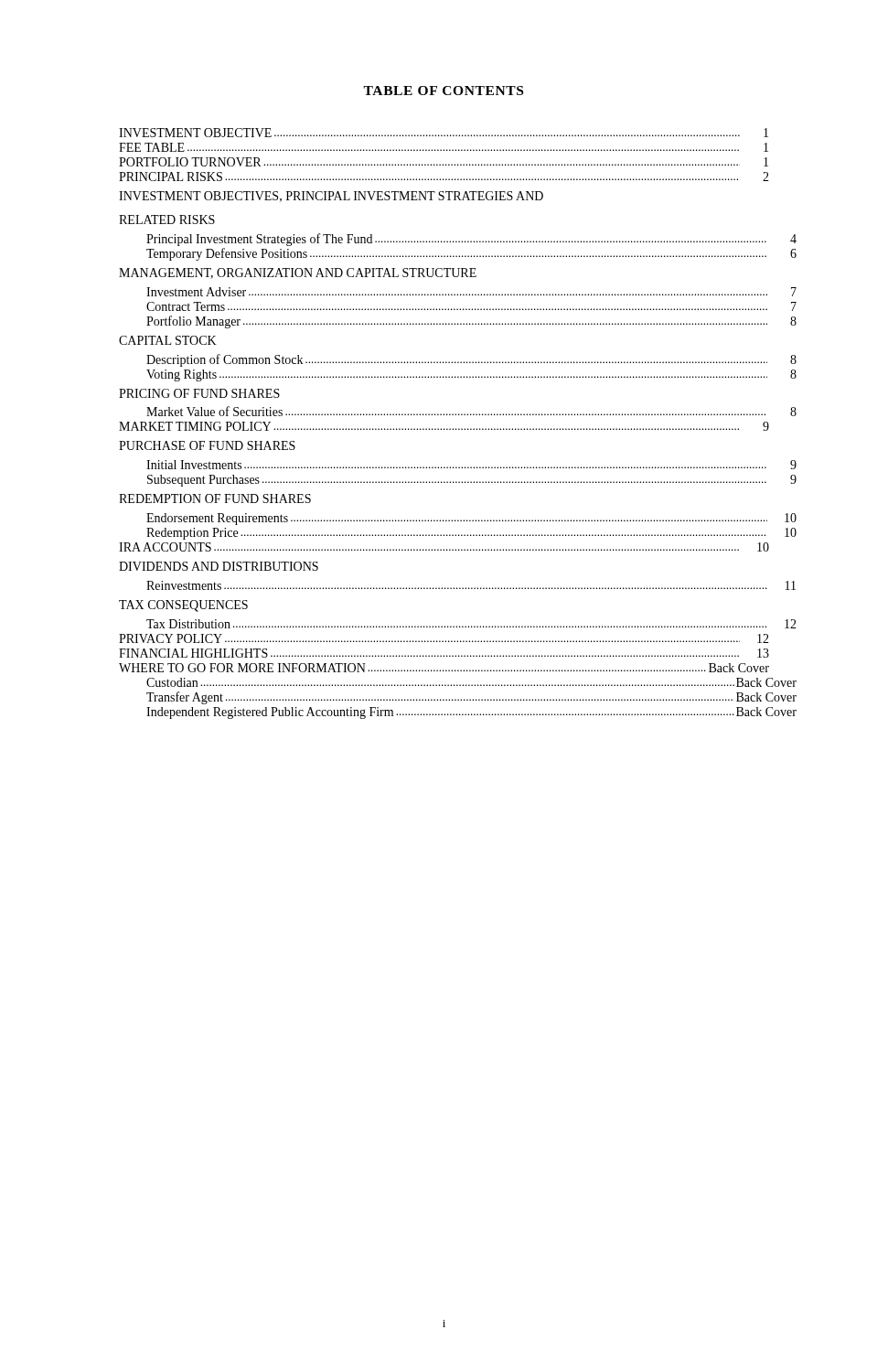This screenshot has width=888, height=1372.
Task: Click on the passage starting "Market Value of Securities 8"
Action: coord(471,413)
